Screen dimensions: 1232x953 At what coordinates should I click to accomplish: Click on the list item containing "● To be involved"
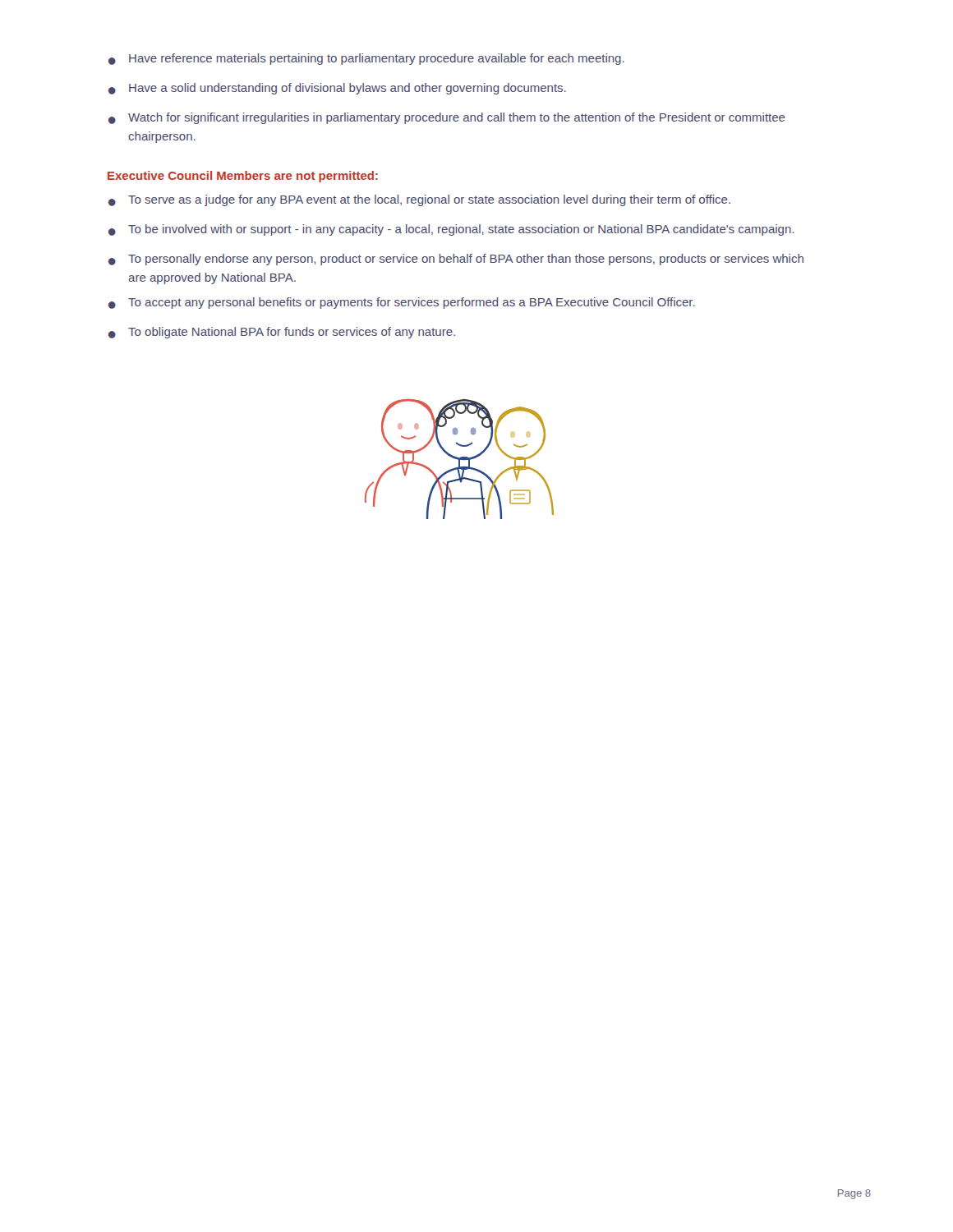(464, 232)
